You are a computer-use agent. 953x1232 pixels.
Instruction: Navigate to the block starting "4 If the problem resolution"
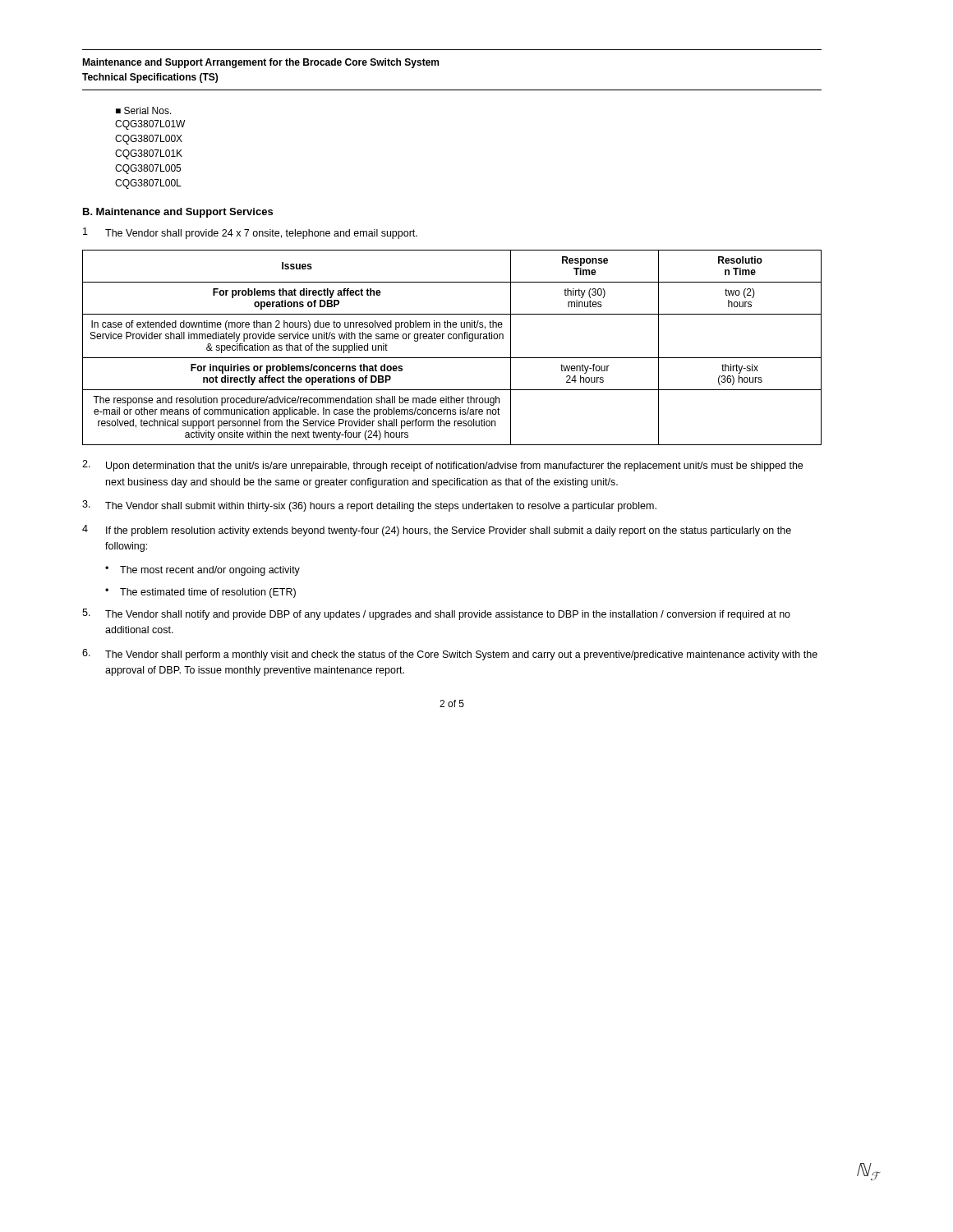coord(452,539)
